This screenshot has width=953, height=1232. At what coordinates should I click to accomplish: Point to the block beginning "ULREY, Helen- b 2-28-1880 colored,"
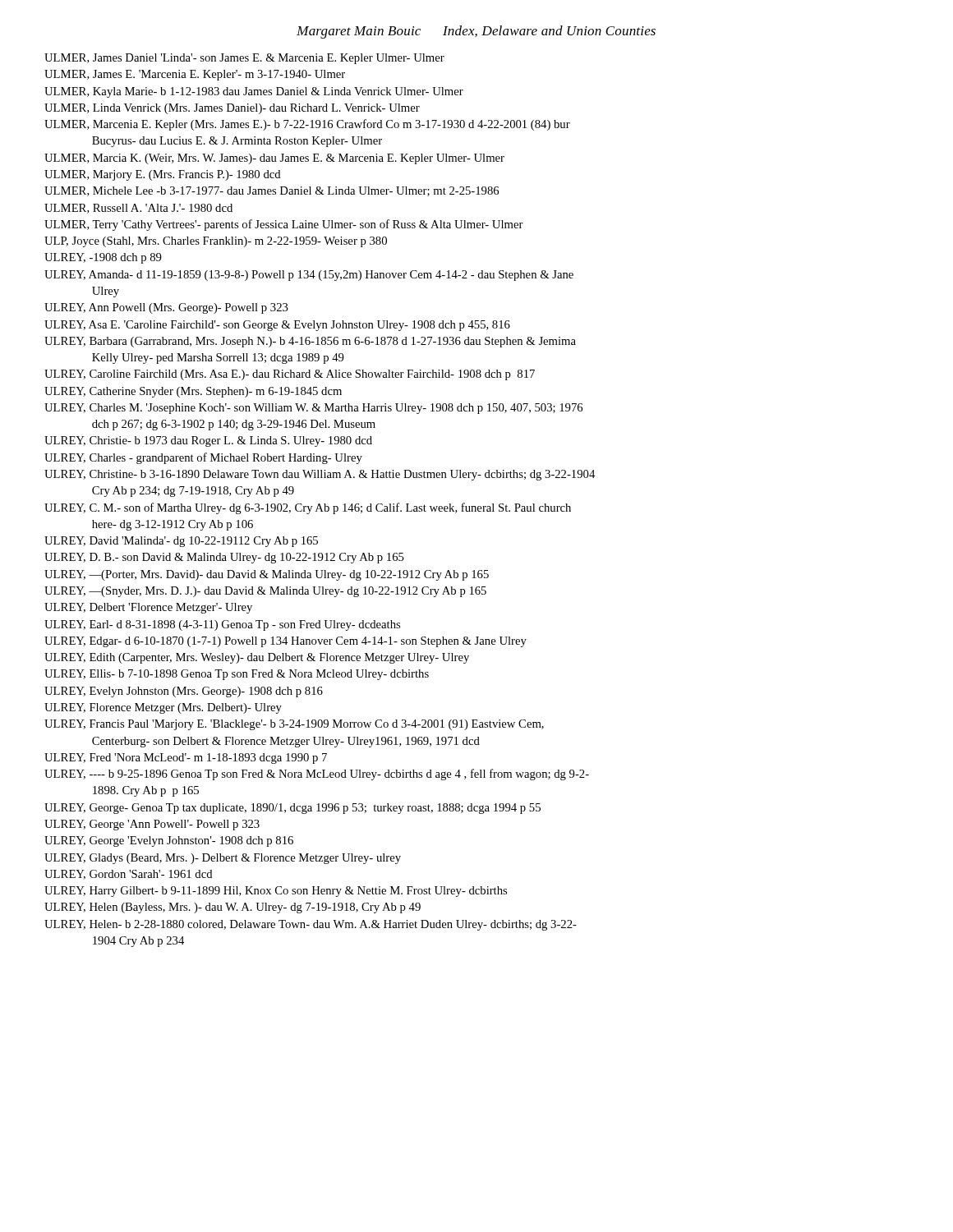pos(311,932)
